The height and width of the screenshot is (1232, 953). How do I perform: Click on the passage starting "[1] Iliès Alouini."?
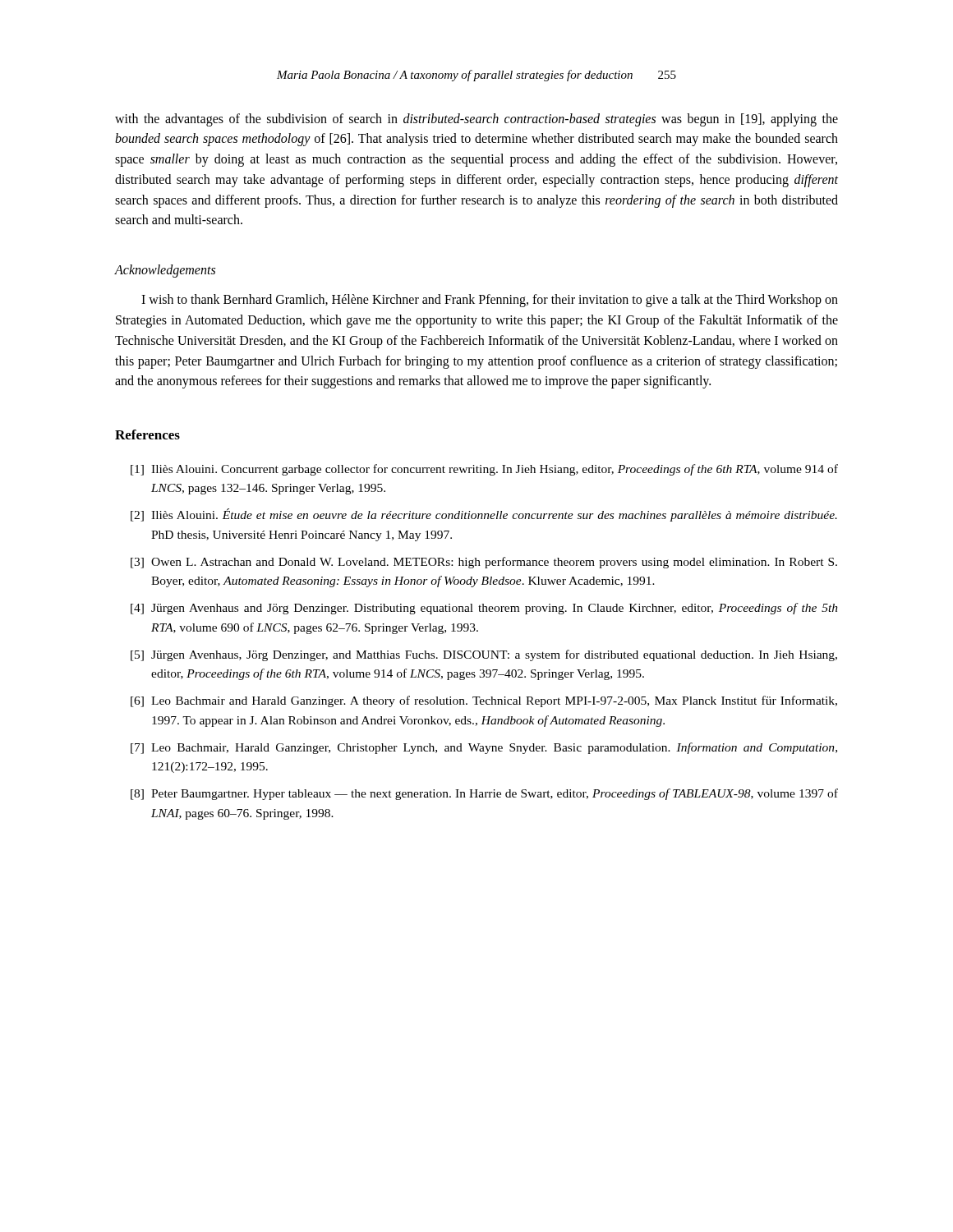pos(476,478)
